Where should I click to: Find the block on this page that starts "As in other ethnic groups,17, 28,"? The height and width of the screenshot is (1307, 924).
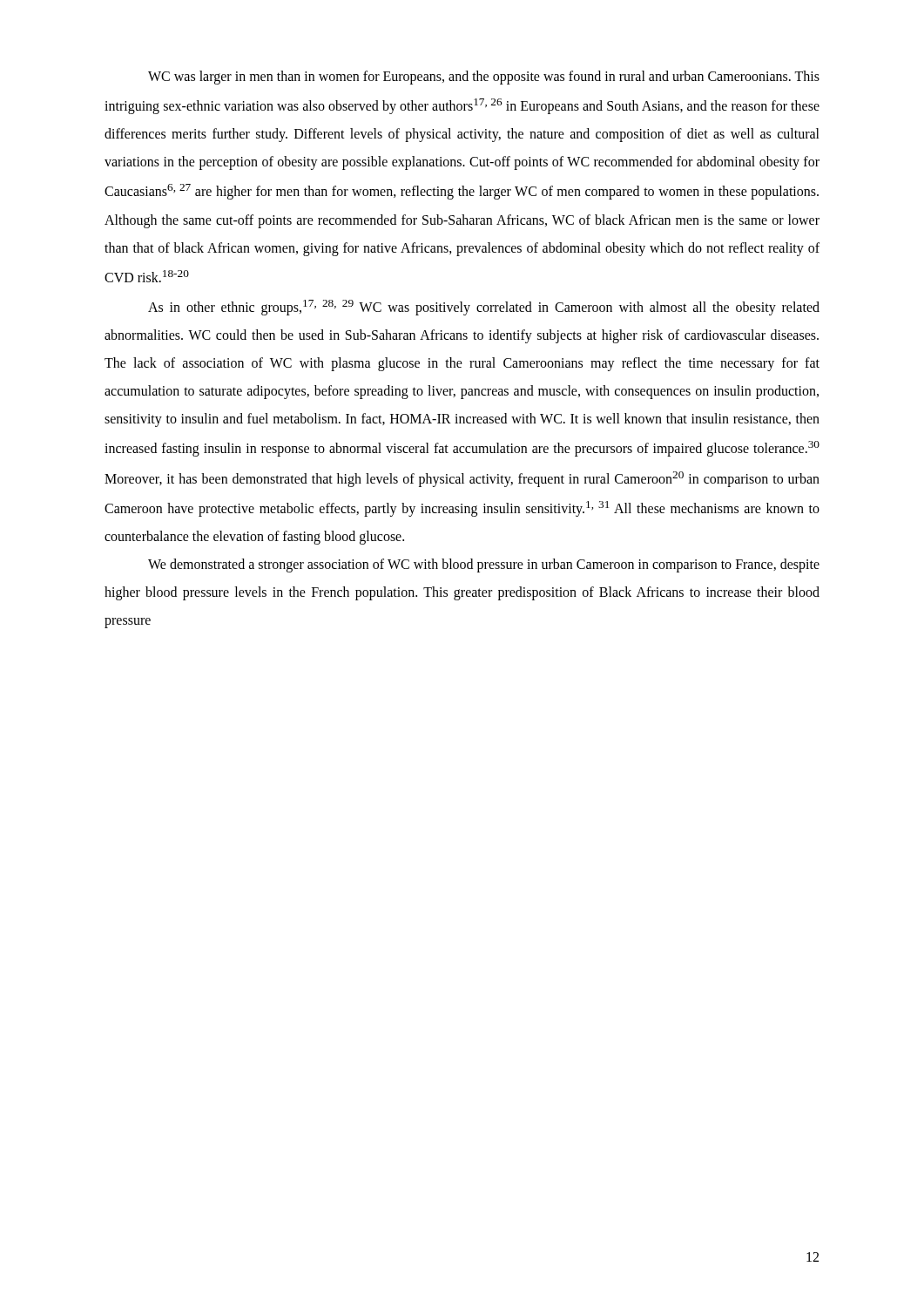462,421
